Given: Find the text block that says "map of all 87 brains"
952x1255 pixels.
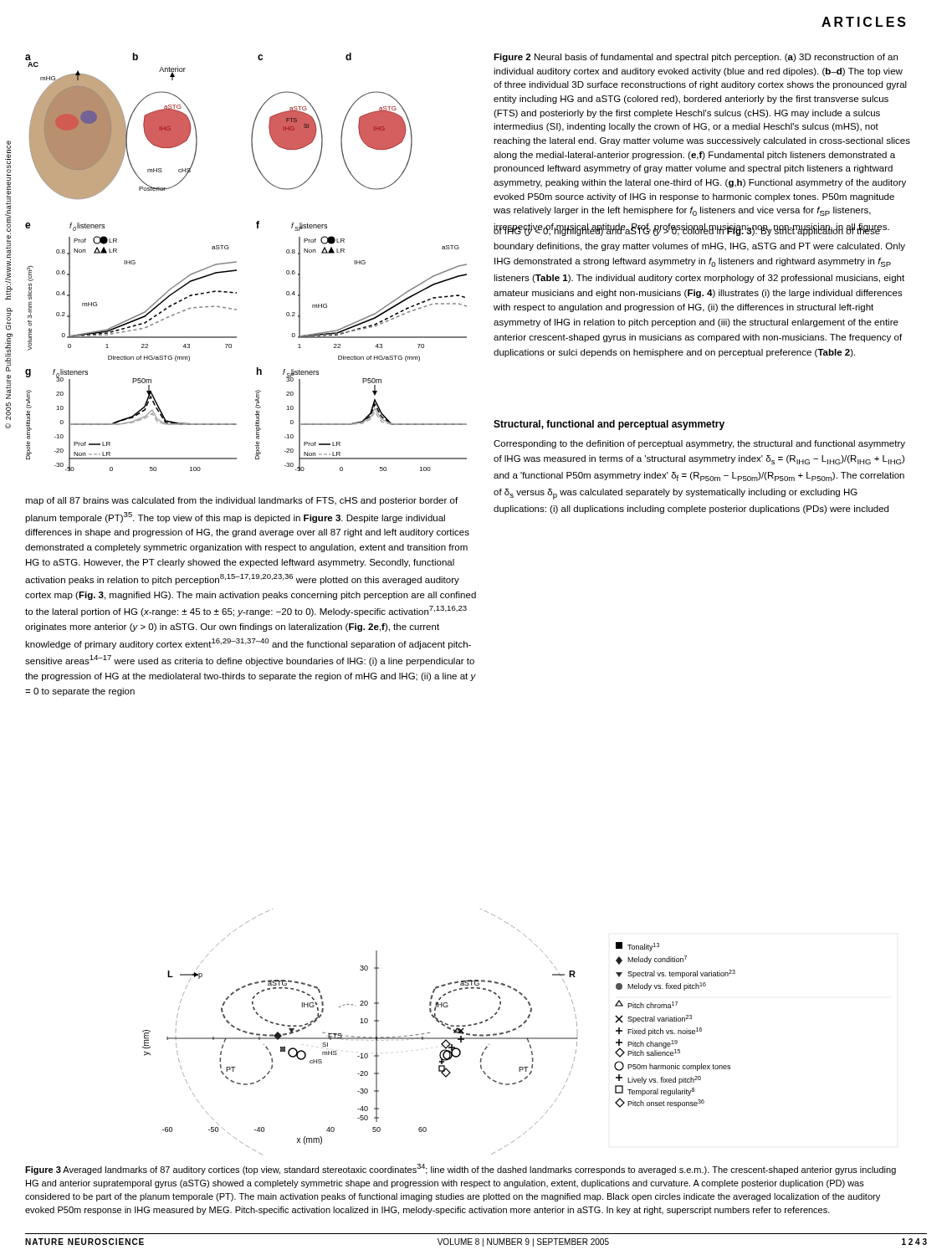Looking at the screenshot, I should (x=251, y=596).
